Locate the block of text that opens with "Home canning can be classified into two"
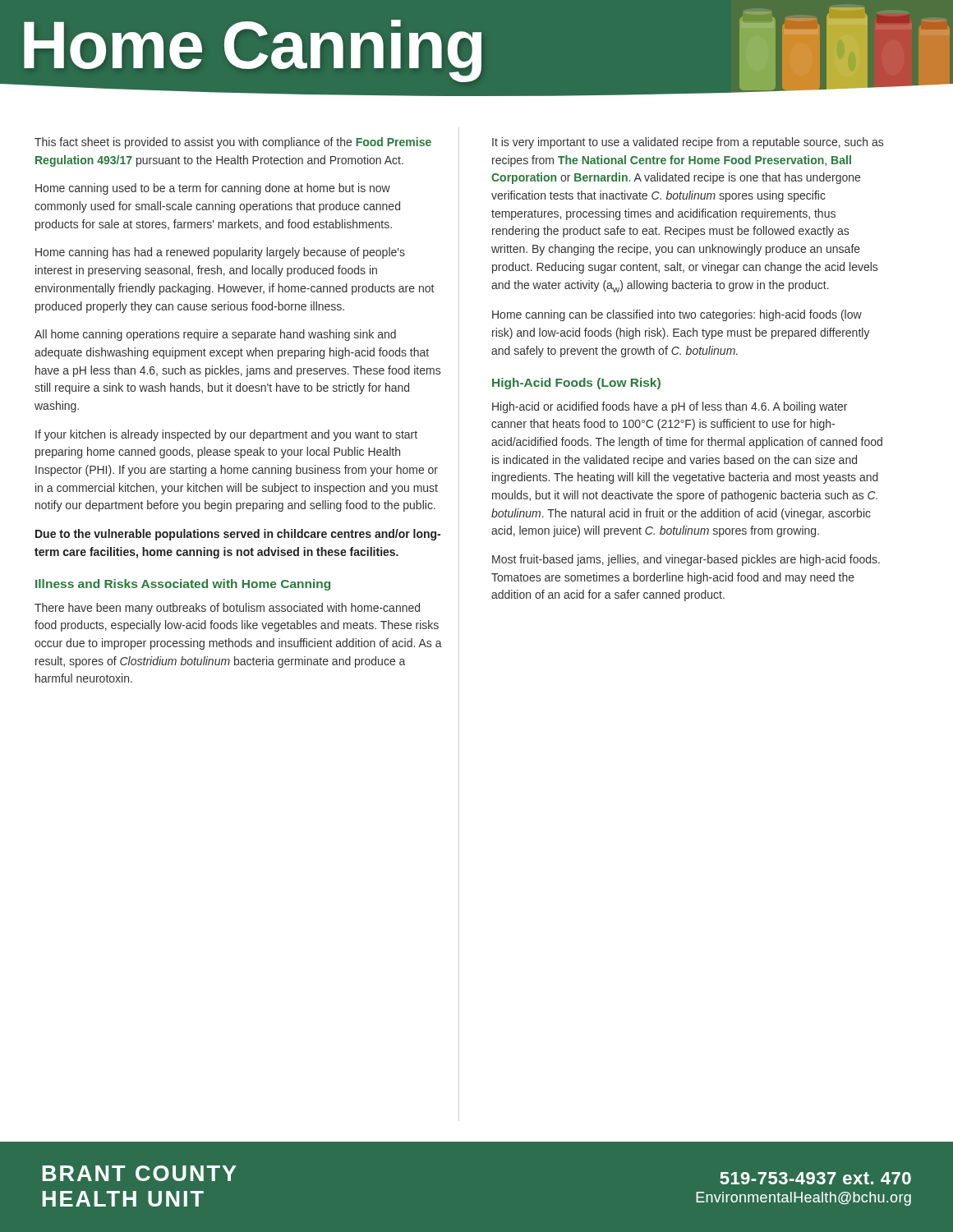 click(680, 333)
